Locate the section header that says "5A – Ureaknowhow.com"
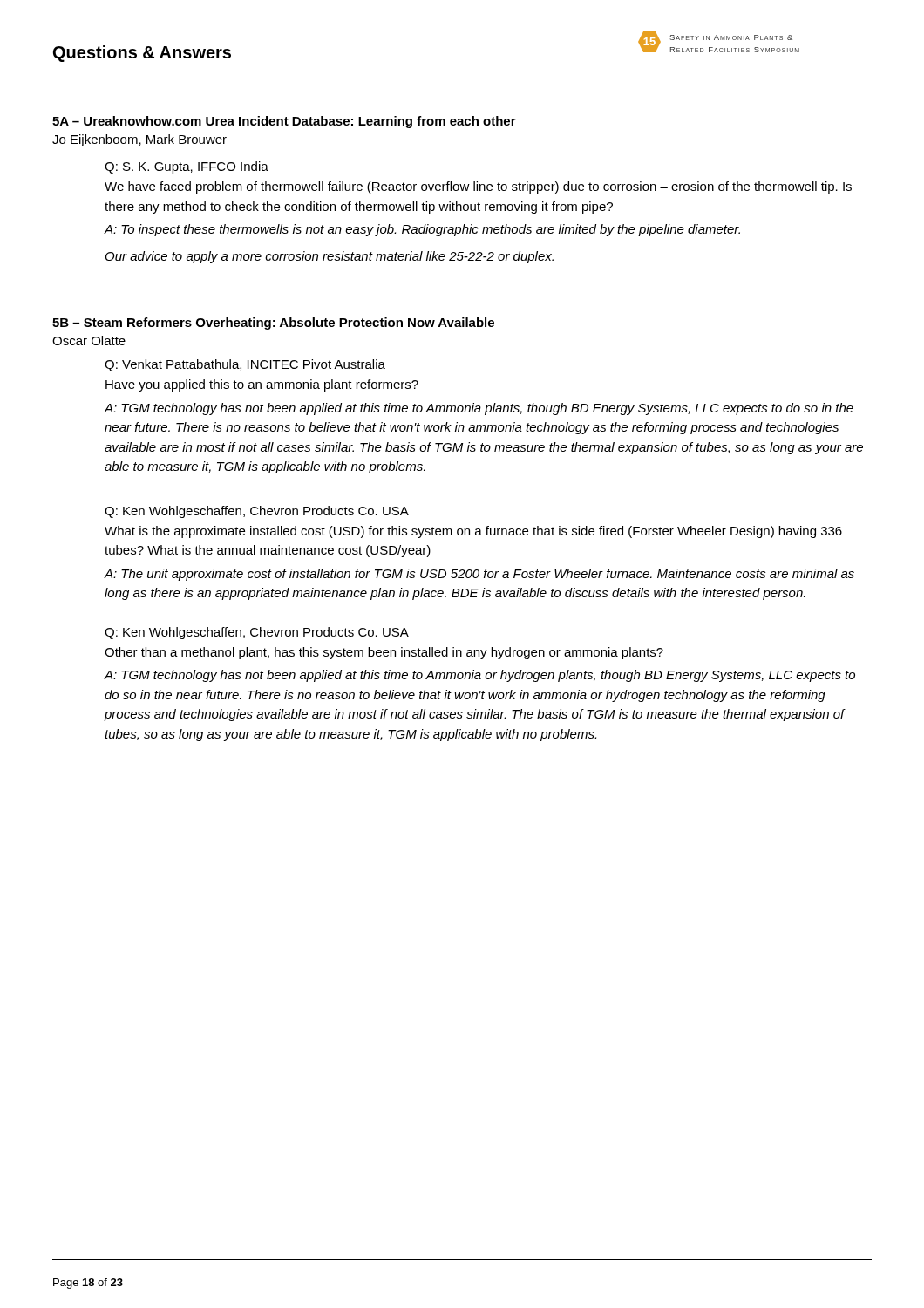 click(x=284, y=121)
